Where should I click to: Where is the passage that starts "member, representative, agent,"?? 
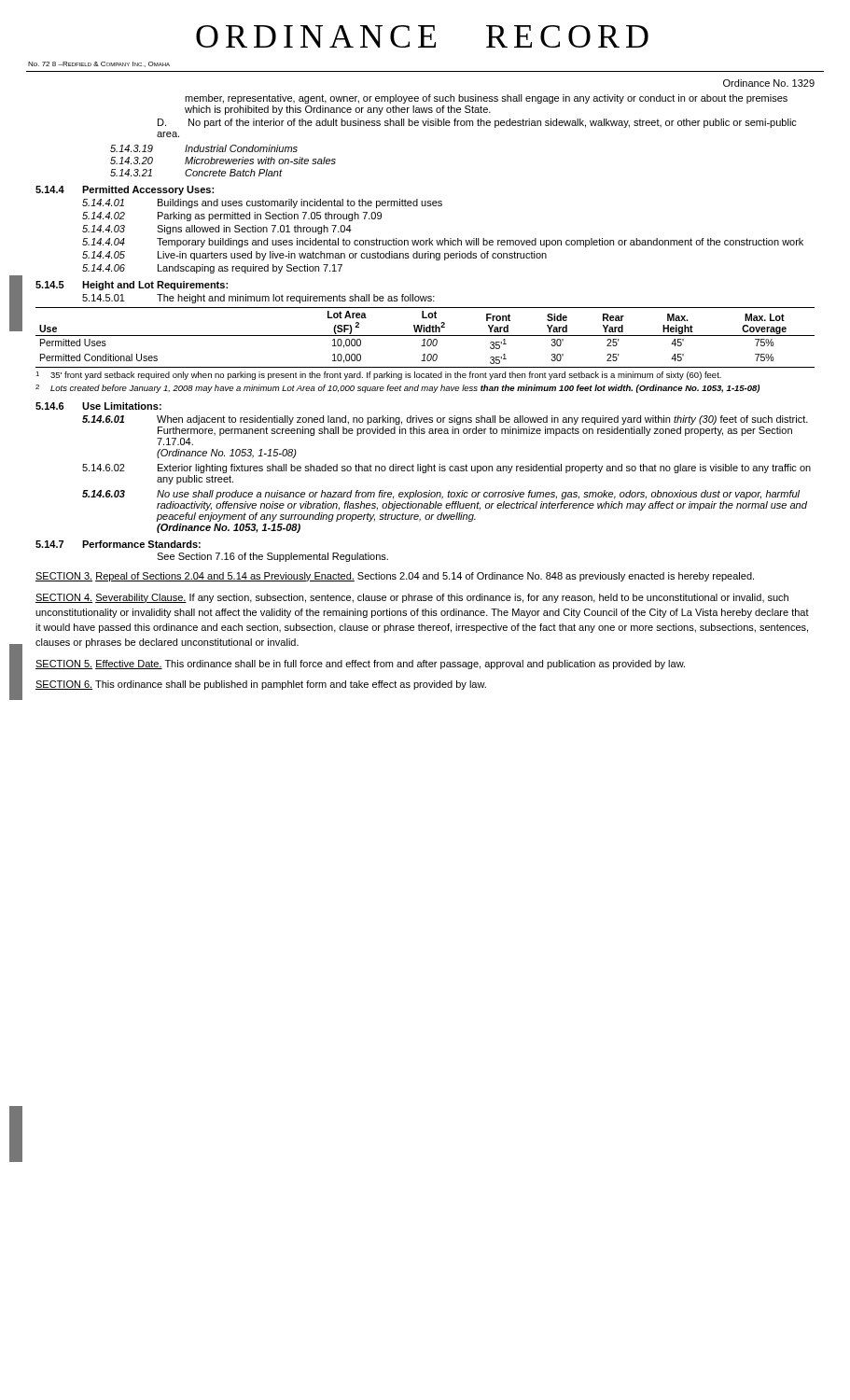point(486,116)
